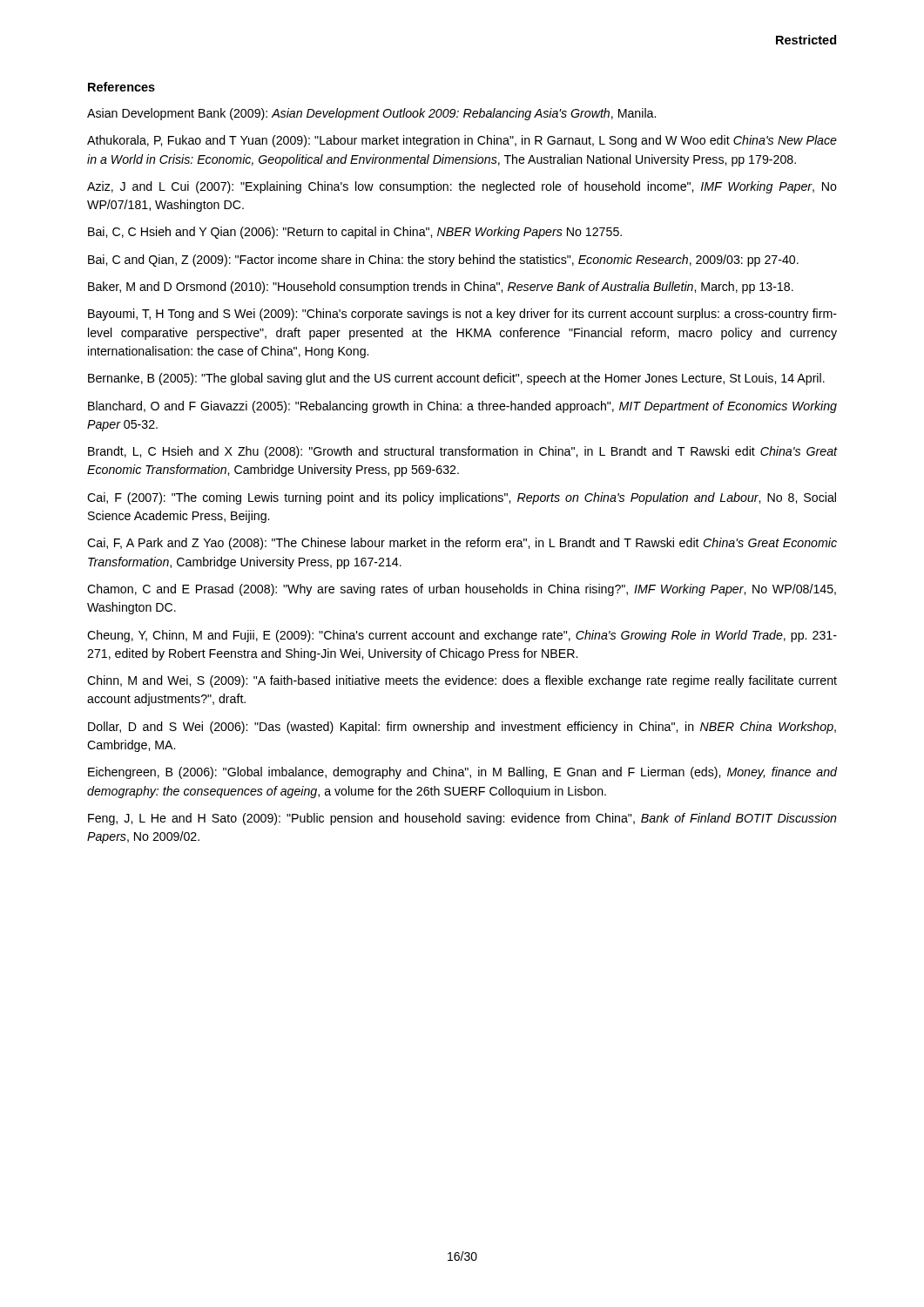Point to the text block starting "Asian Development Bank (2009): Asian Development Outlook 2009:"

(372, 113)
